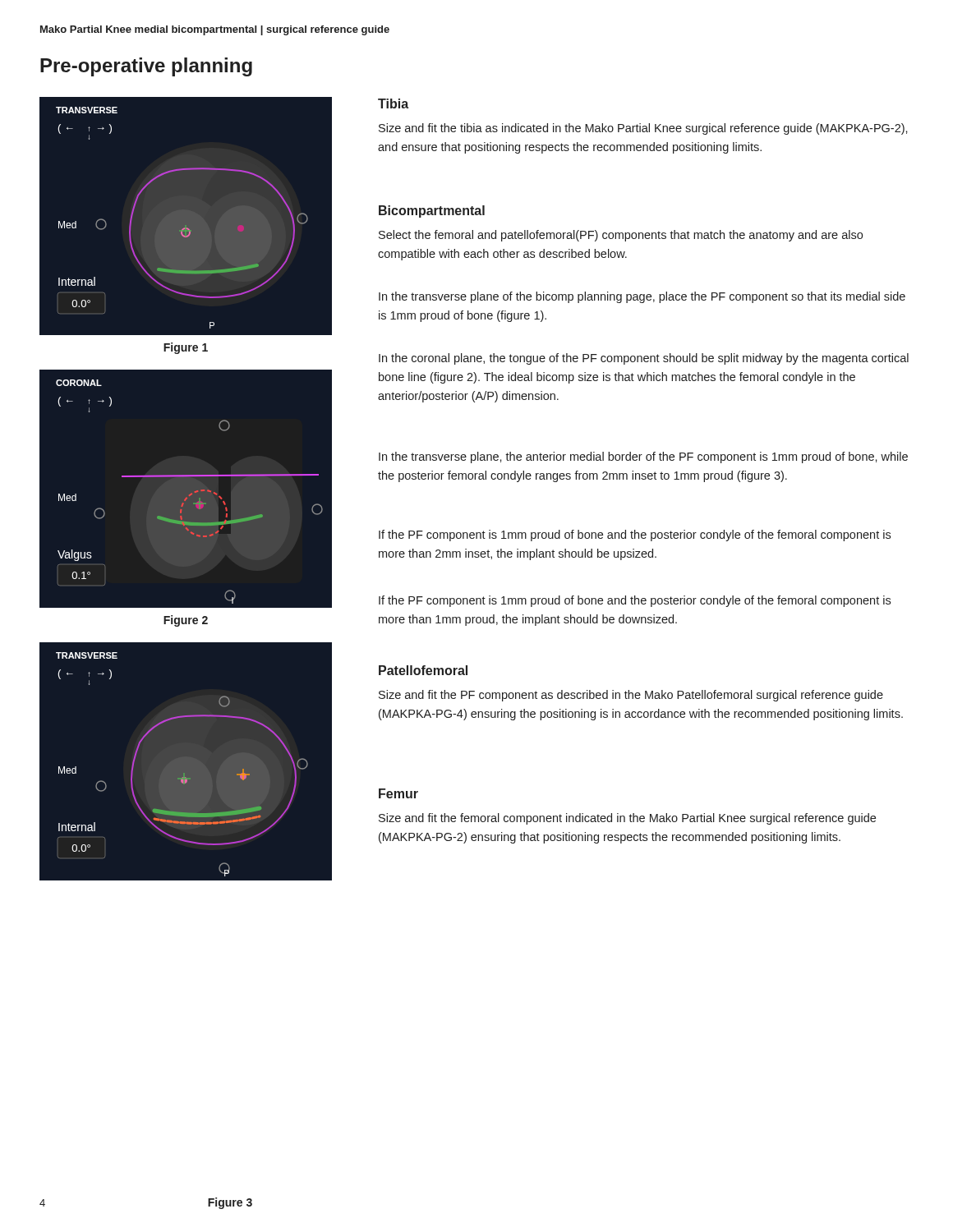
Task: Click on the text block that reads "Select the femoral"
Action: point(621,244)
